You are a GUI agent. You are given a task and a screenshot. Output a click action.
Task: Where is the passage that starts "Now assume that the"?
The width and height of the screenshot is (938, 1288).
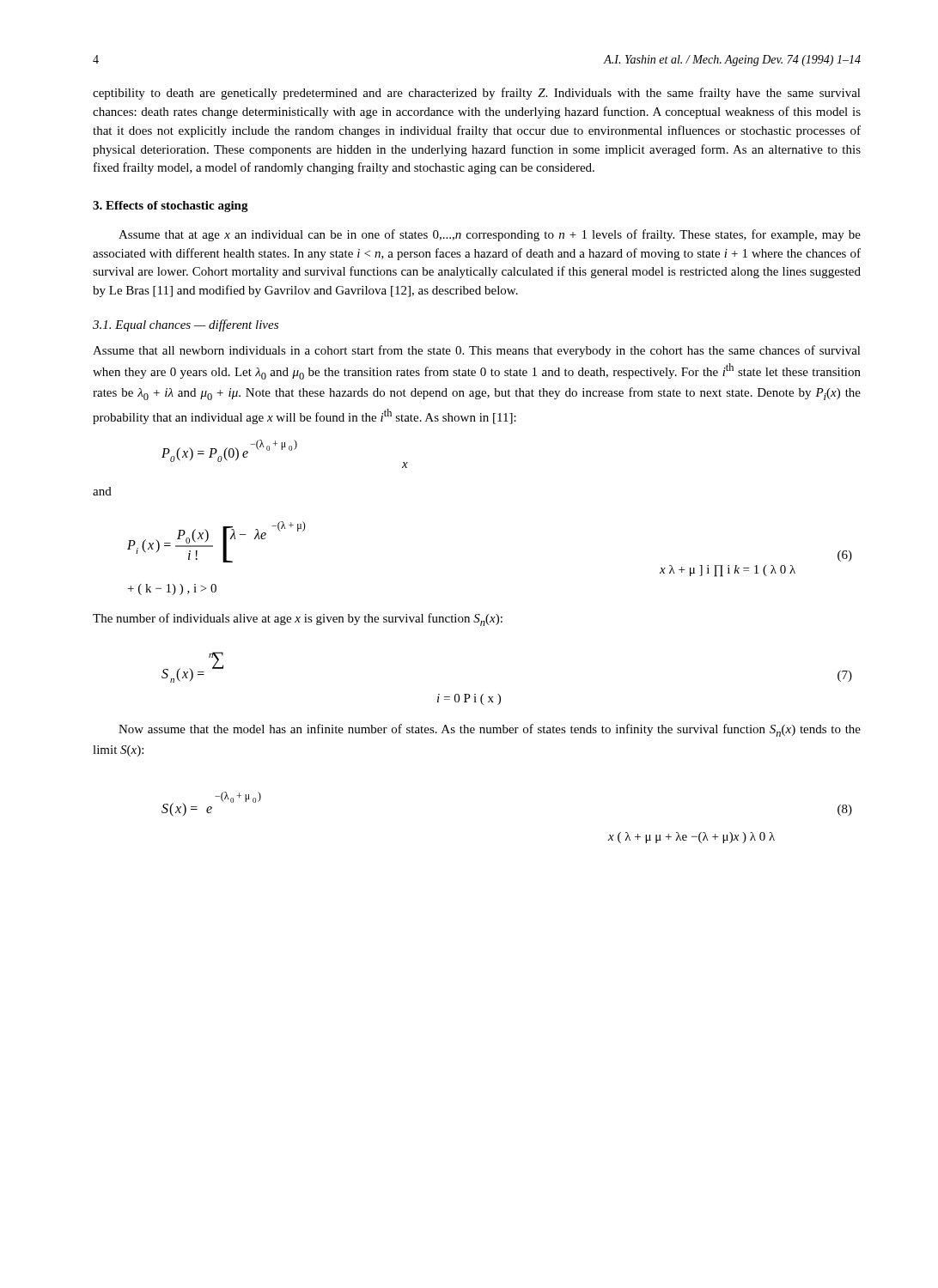[x=477, y=740]
